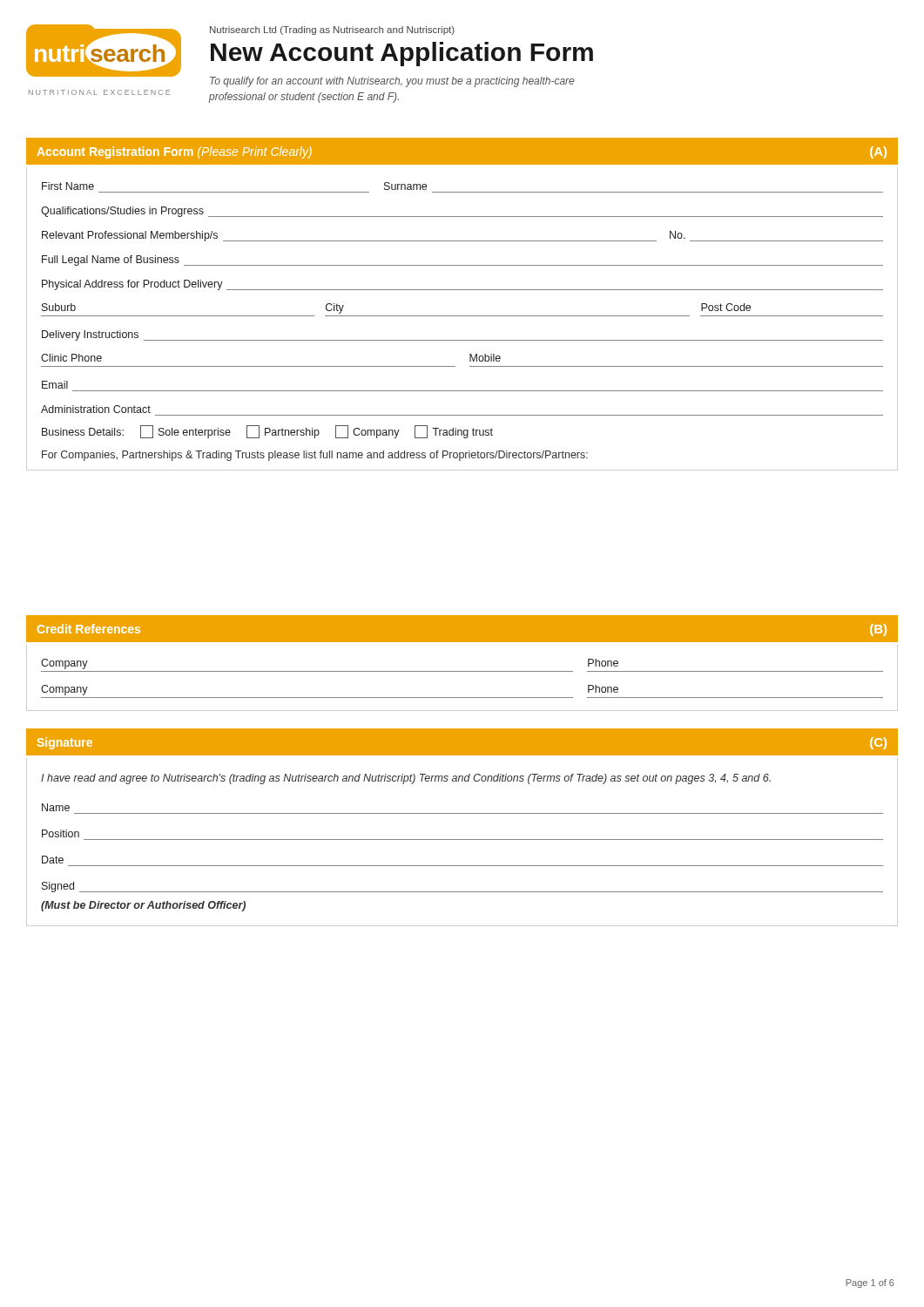Click on the title with the text "New Account Application Form"
924x1307 pixels.
(x=402, y=52)
